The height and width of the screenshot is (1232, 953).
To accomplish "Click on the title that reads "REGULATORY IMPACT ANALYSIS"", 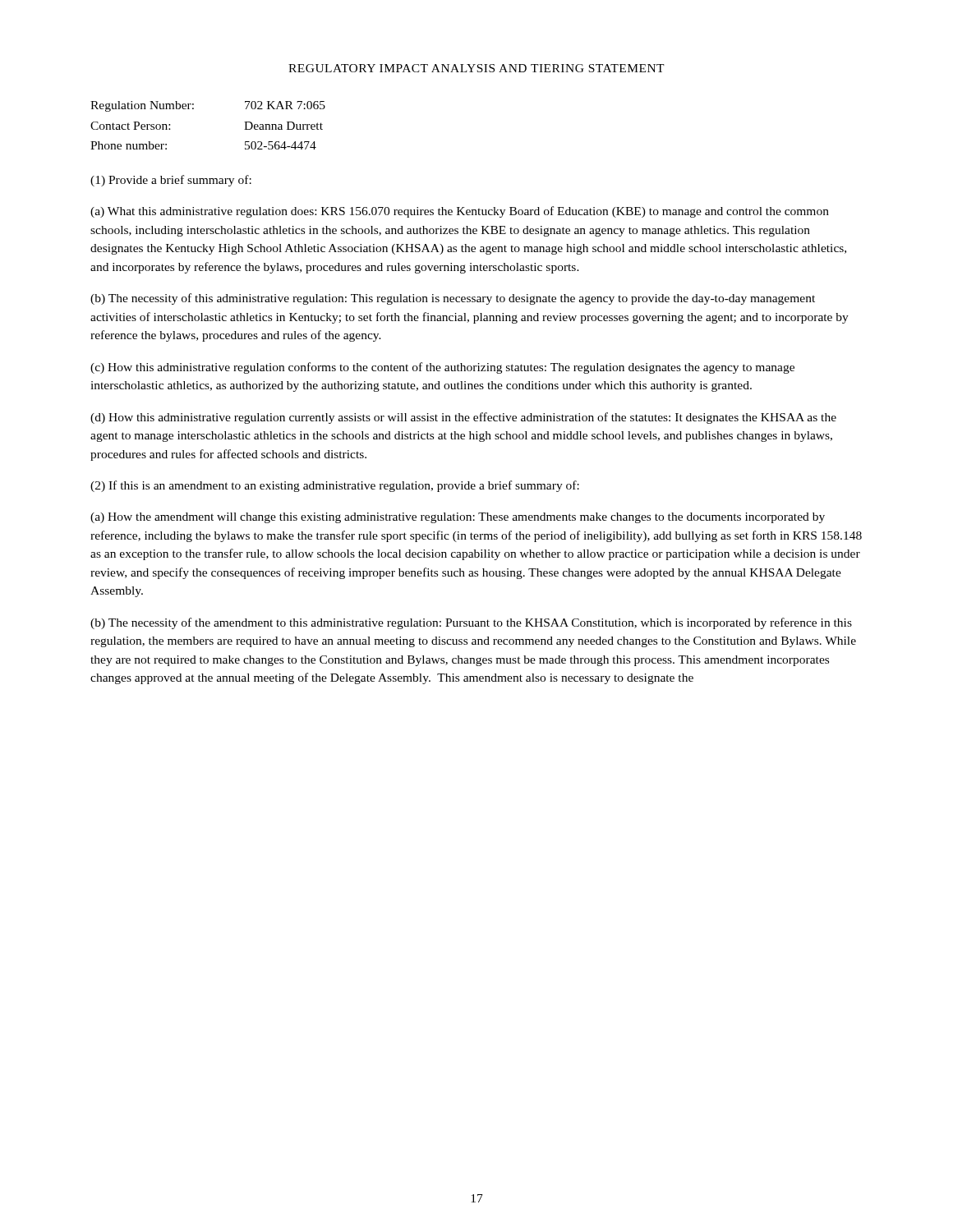I will tap(476, 68).
